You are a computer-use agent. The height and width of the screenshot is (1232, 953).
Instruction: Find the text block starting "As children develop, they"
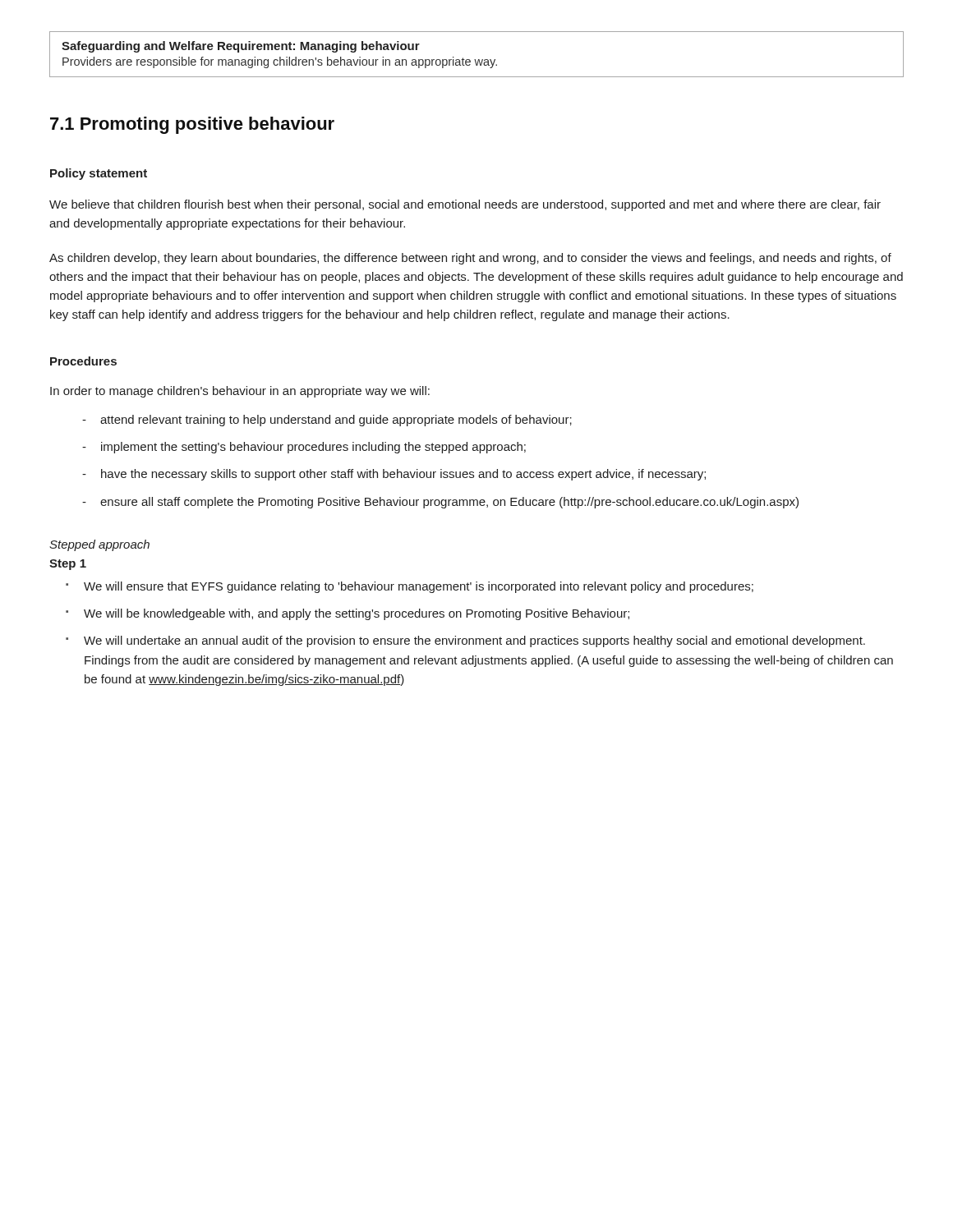pos(476,286)
